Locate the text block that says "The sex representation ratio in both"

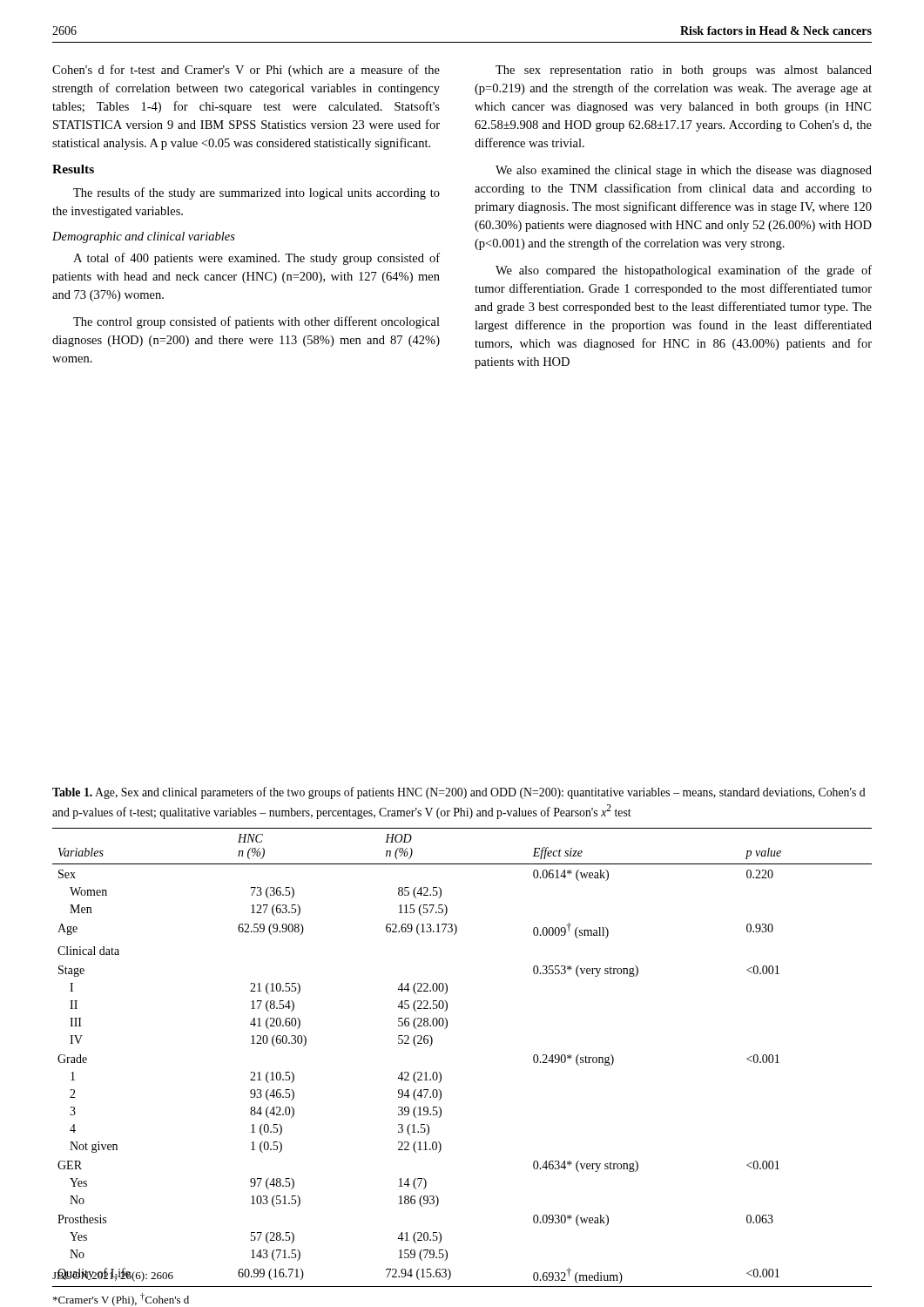(673, 106)
